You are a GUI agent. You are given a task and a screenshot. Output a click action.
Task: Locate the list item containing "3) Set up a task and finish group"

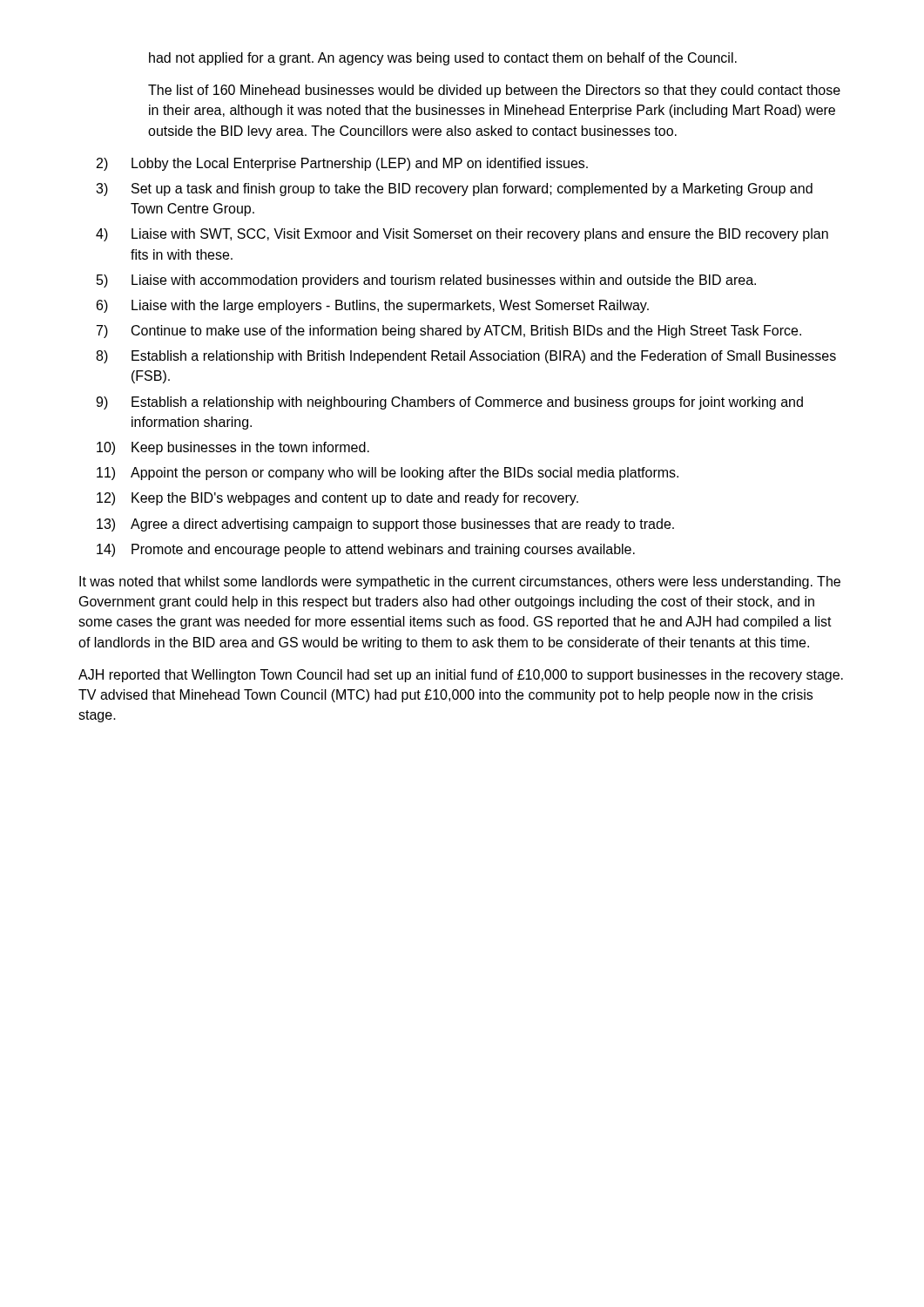click(471, 199)
